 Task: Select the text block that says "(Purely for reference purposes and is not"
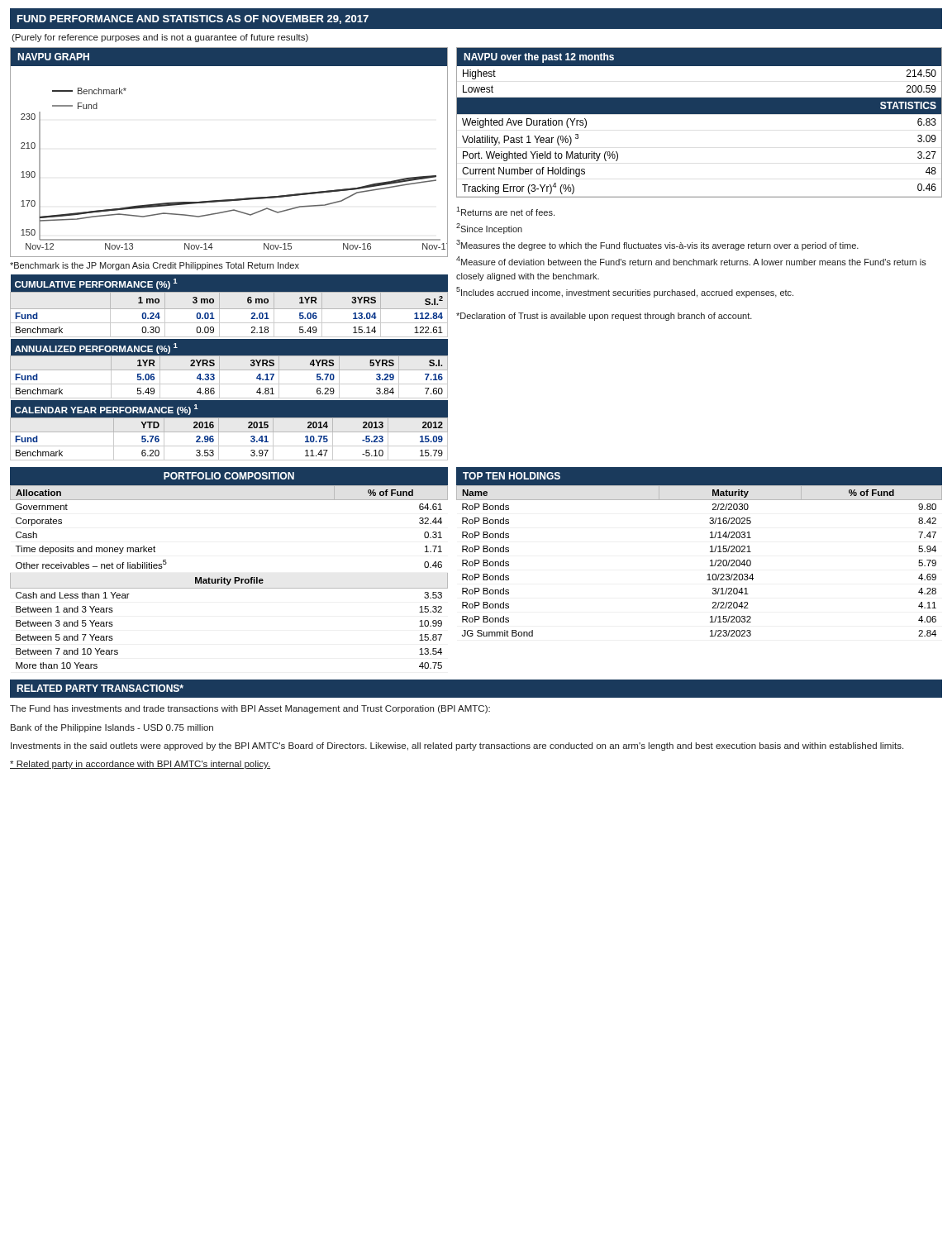160,37
